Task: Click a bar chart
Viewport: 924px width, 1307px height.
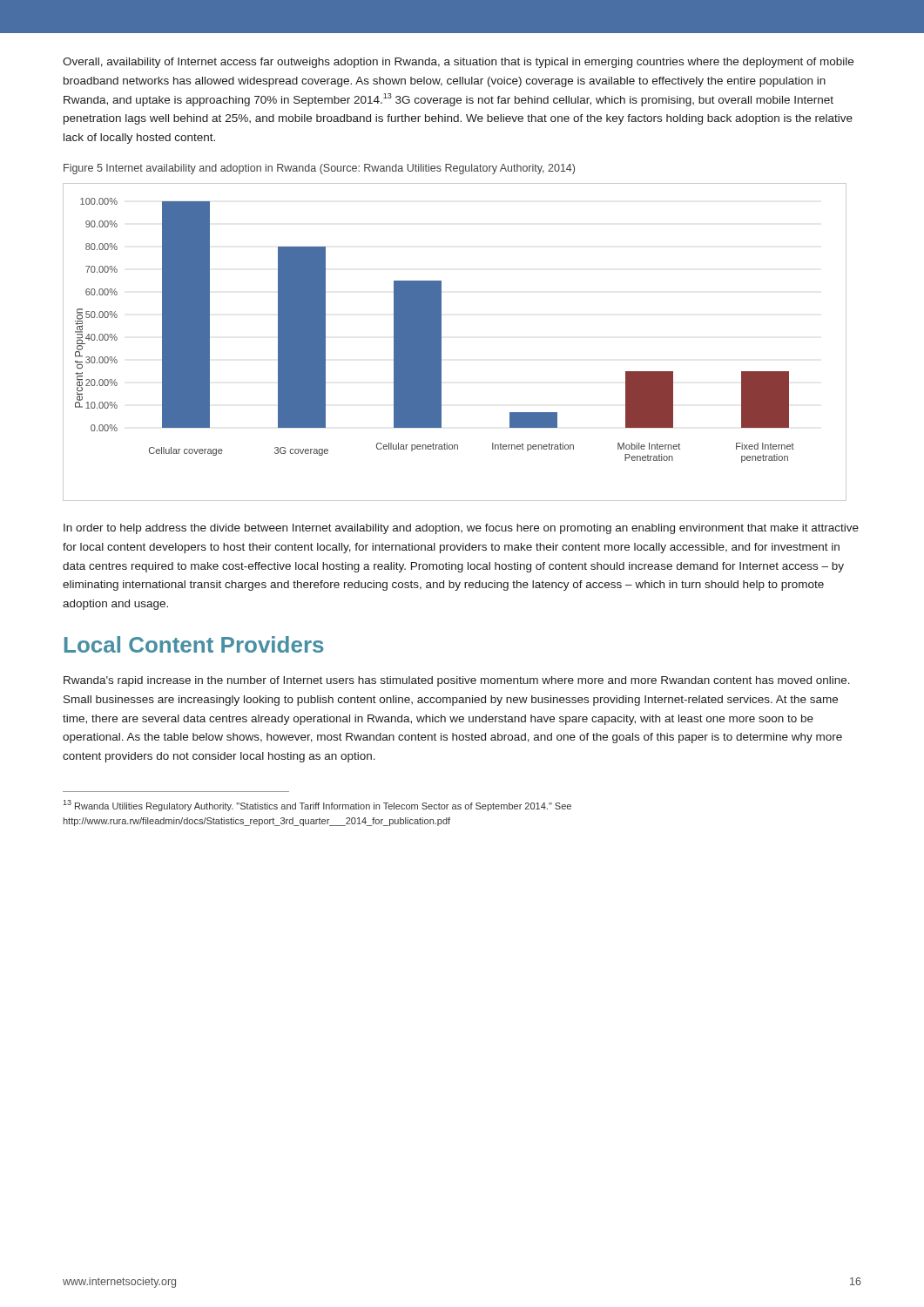Action: 455,342
